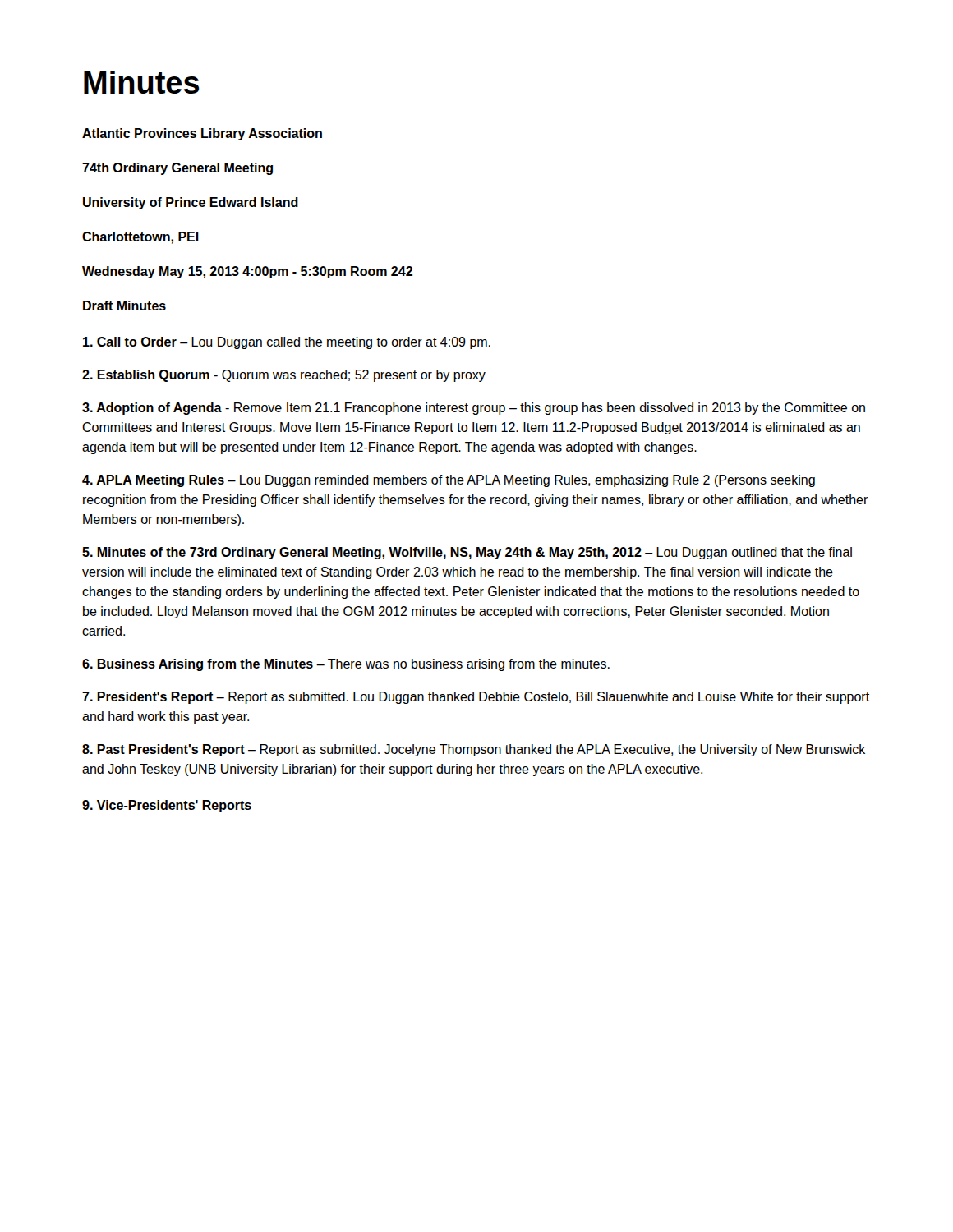Click on the text block that says "APLA Meeting Rules – Lou Duggan"
Image resolution: width=953 pixels, height=1232 pixels.
(x=475, y=500)
